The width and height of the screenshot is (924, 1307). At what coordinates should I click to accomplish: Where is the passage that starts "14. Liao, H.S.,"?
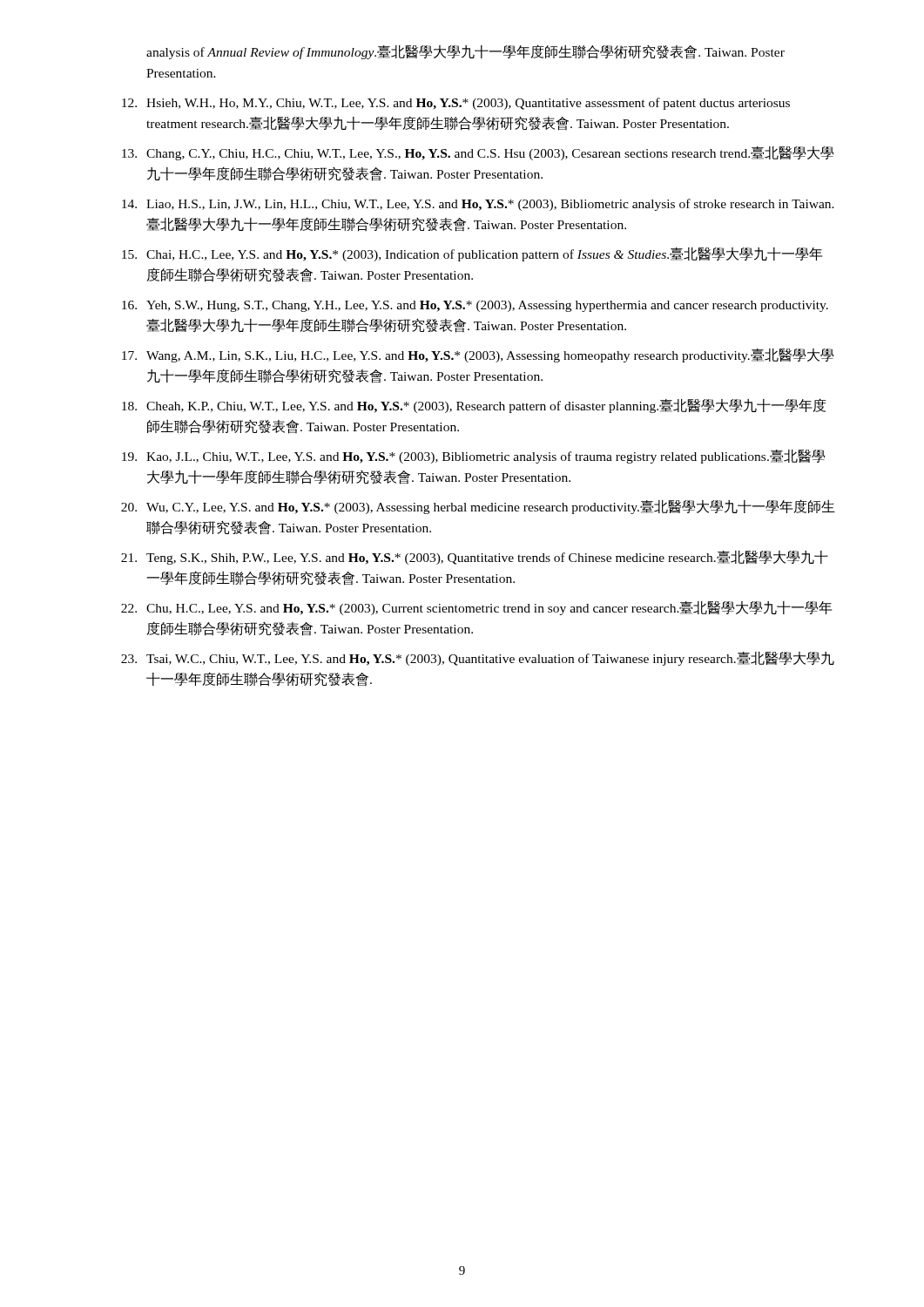[471, 214]
